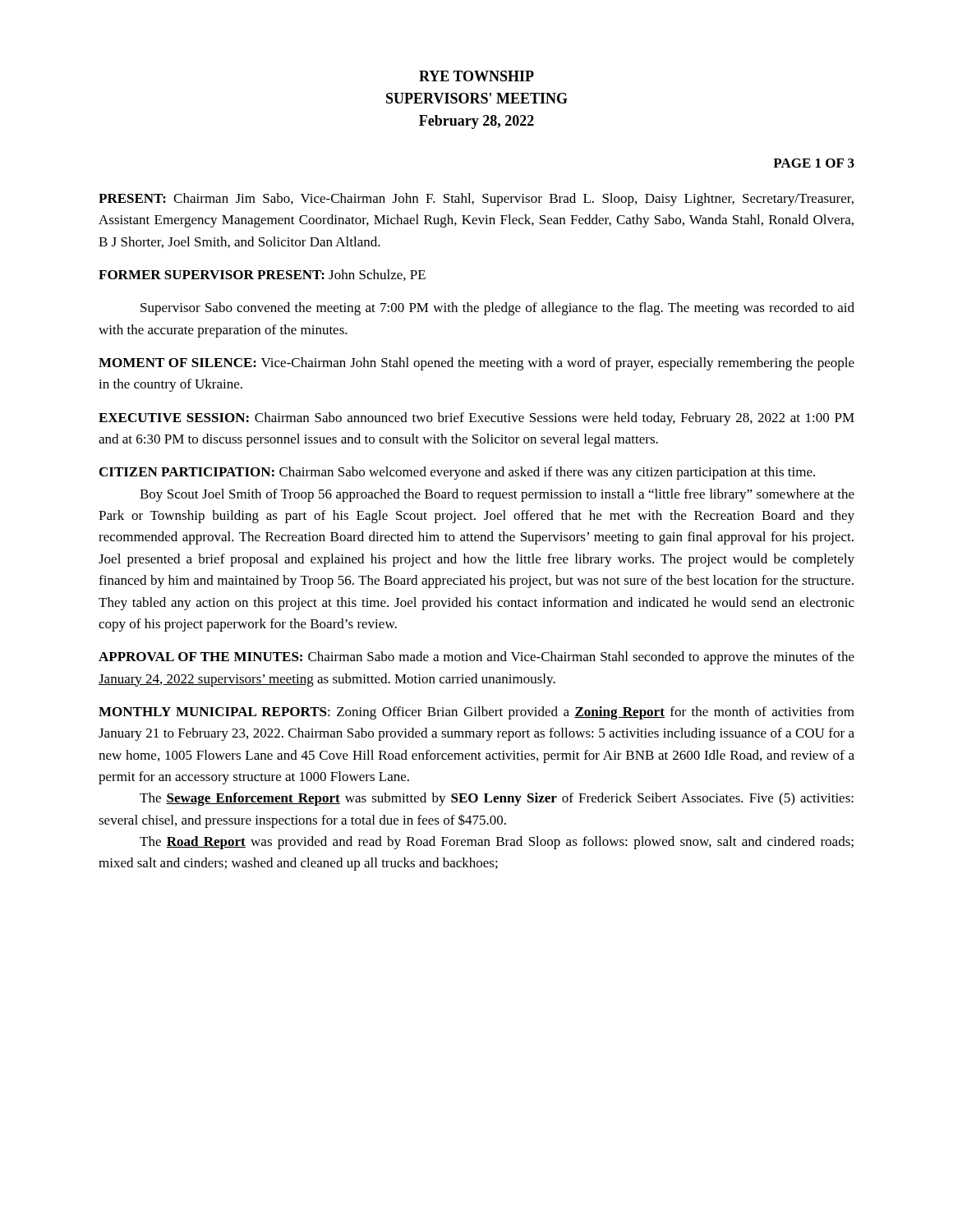Navigate to the text block starting "APPROVAL OF THE MINUTES: Chairman Sabo made"

pos(476,668)
